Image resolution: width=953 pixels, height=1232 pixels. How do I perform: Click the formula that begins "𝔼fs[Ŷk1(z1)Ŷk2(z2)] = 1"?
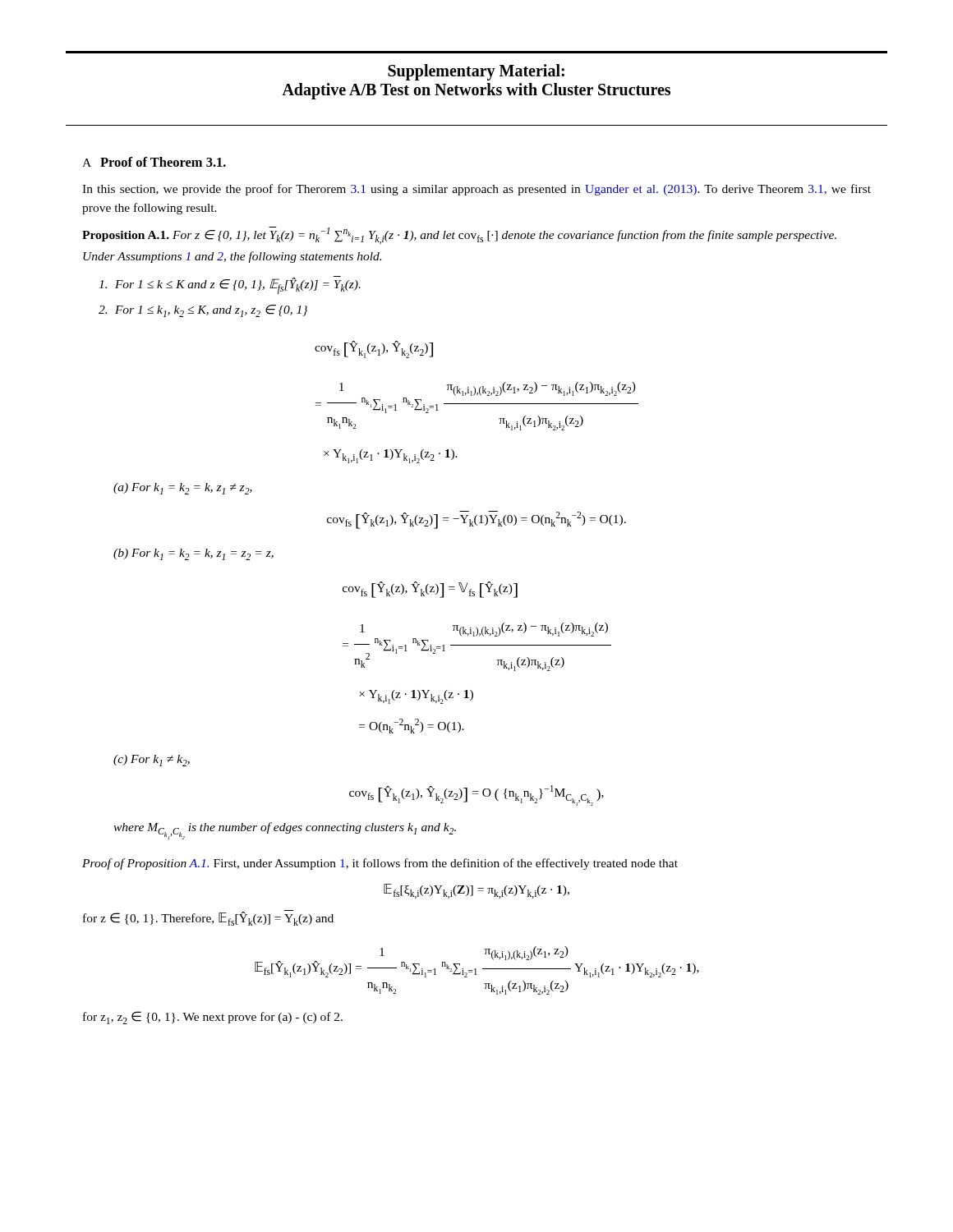476,969
